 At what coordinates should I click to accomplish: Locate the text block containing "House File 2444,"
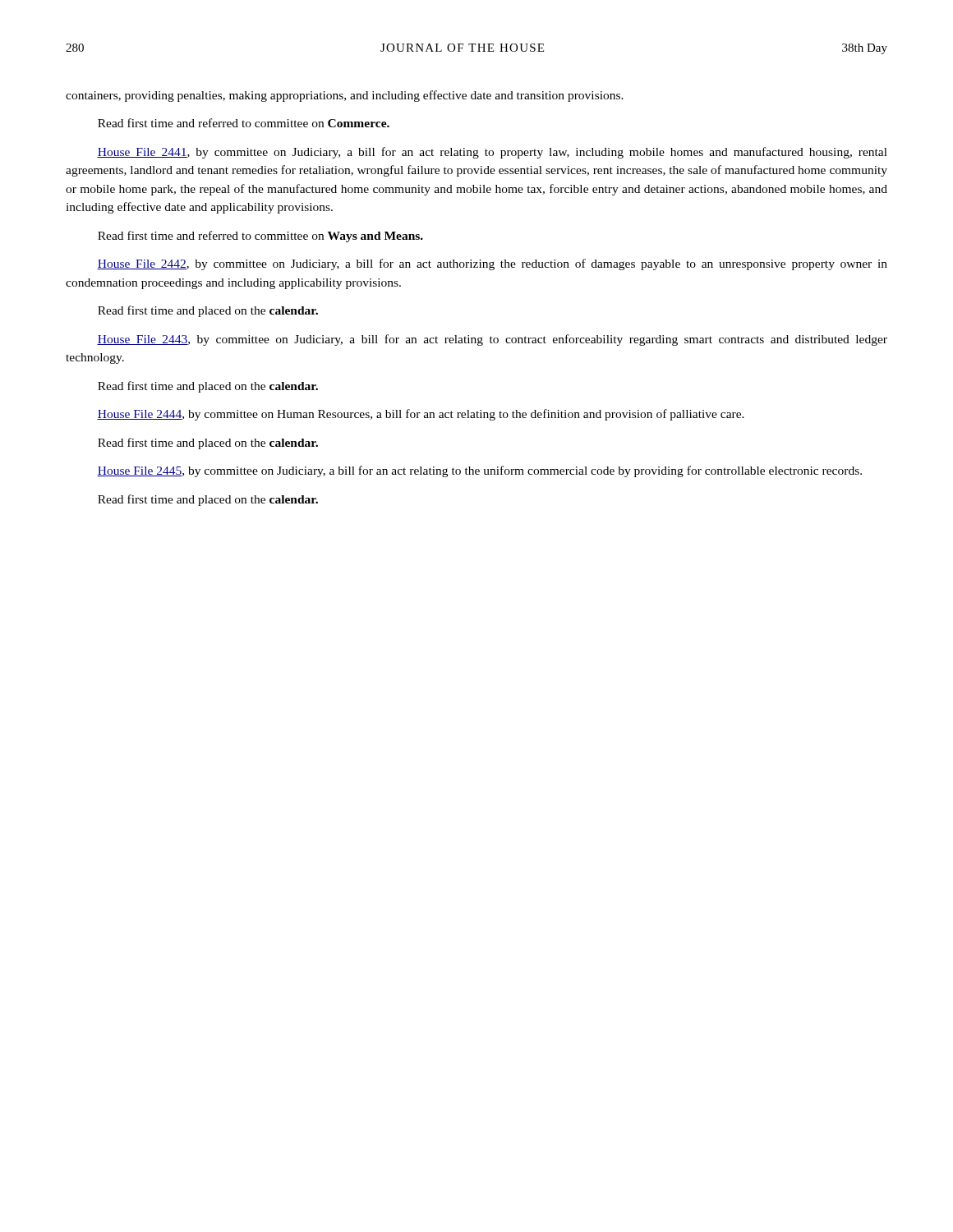point(421,414)
